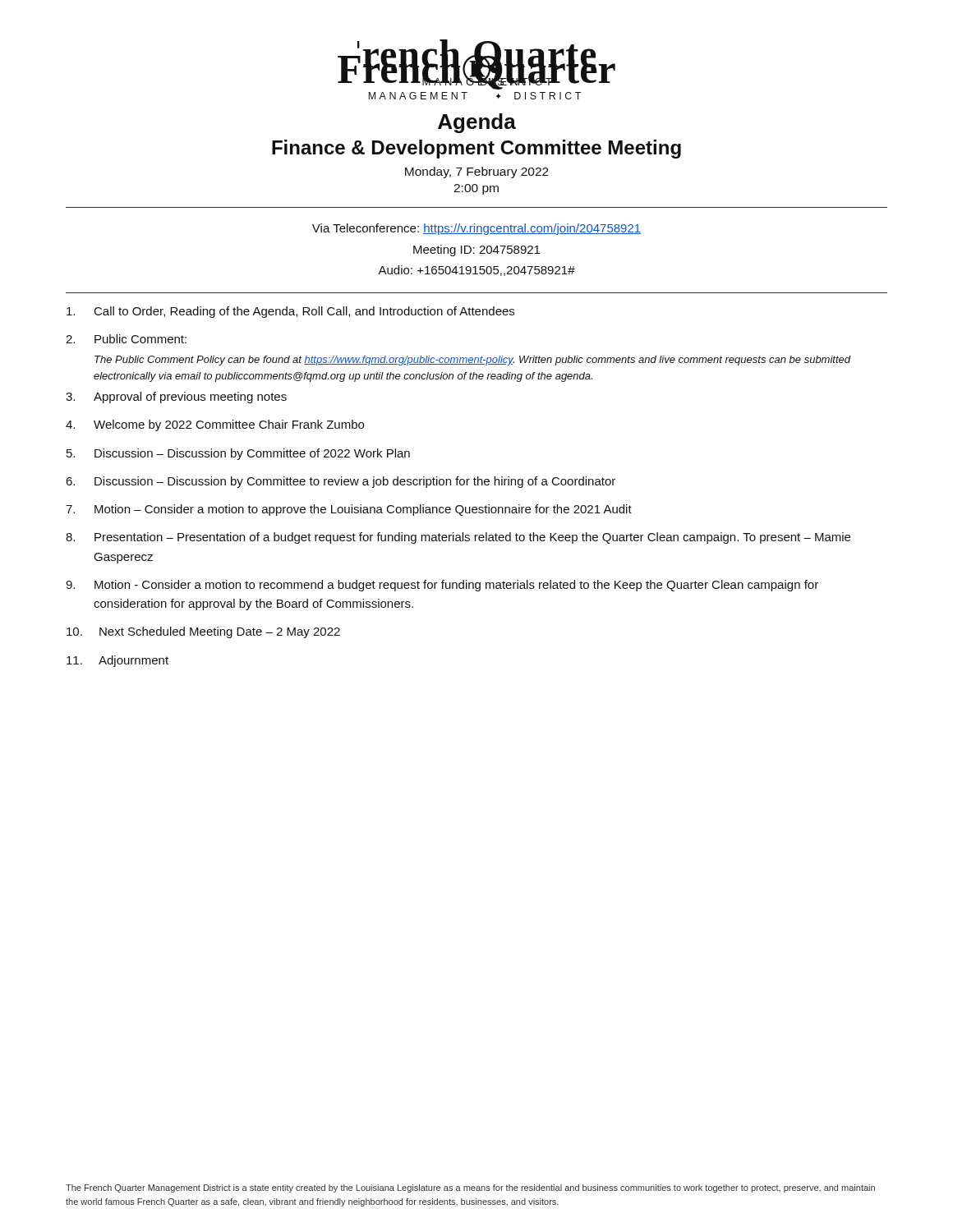Point to the passage starting "Call to Order,"
953x1232 pixels.
click(x=476, y=311)
